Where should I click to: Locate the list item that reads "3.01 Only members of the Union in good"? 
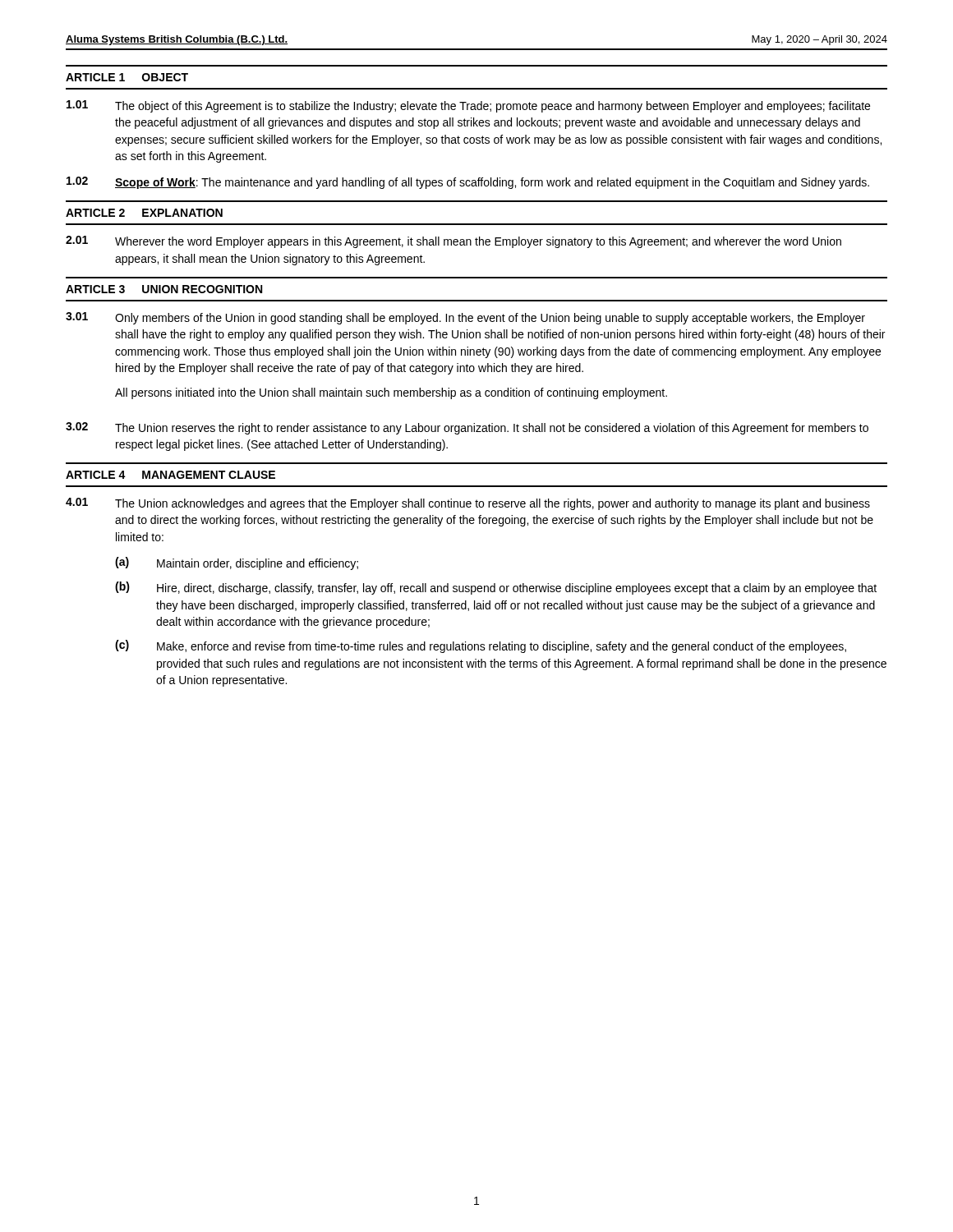point(476,360)
